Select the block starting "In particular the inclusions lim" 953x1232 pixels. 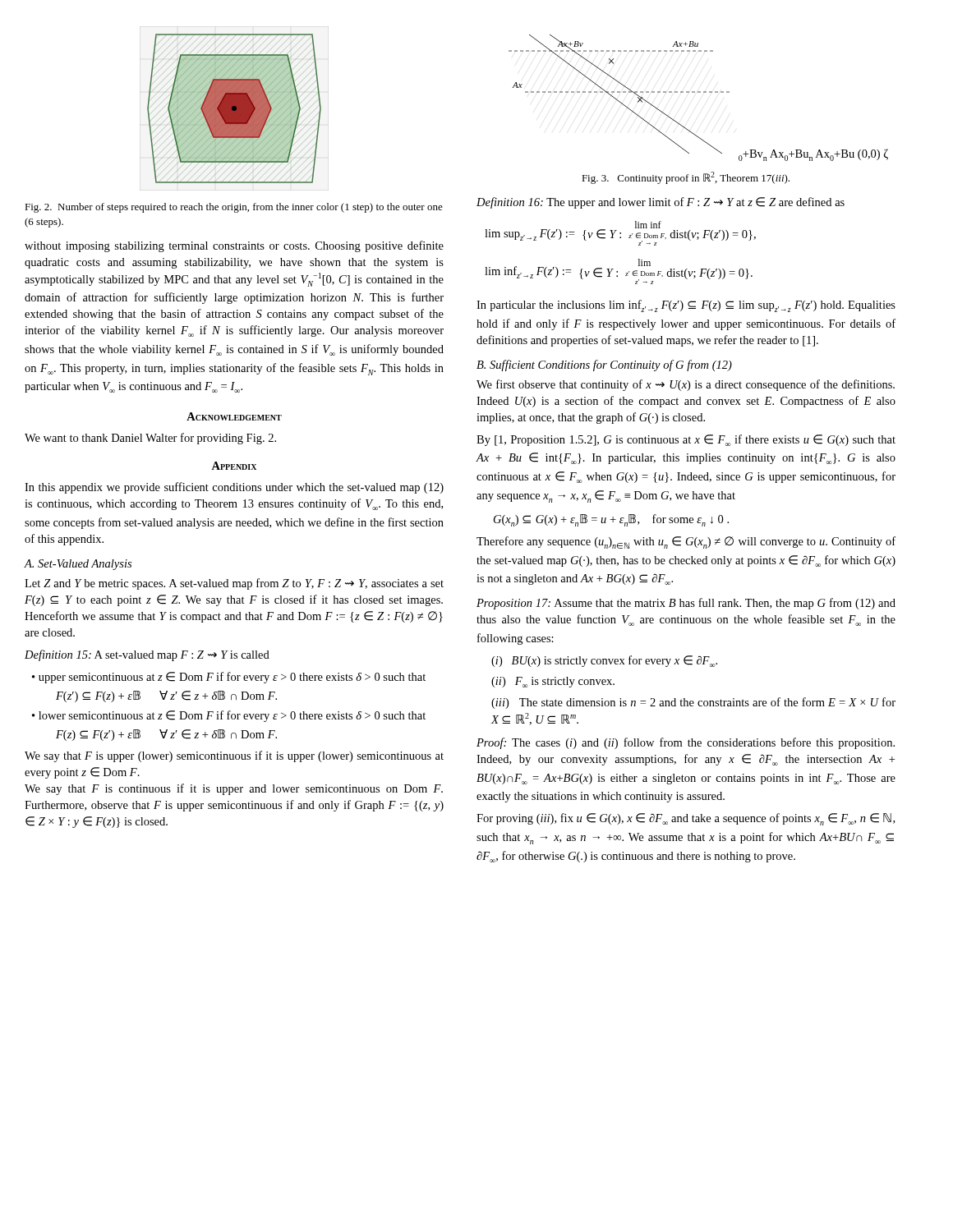pos(686,322)
